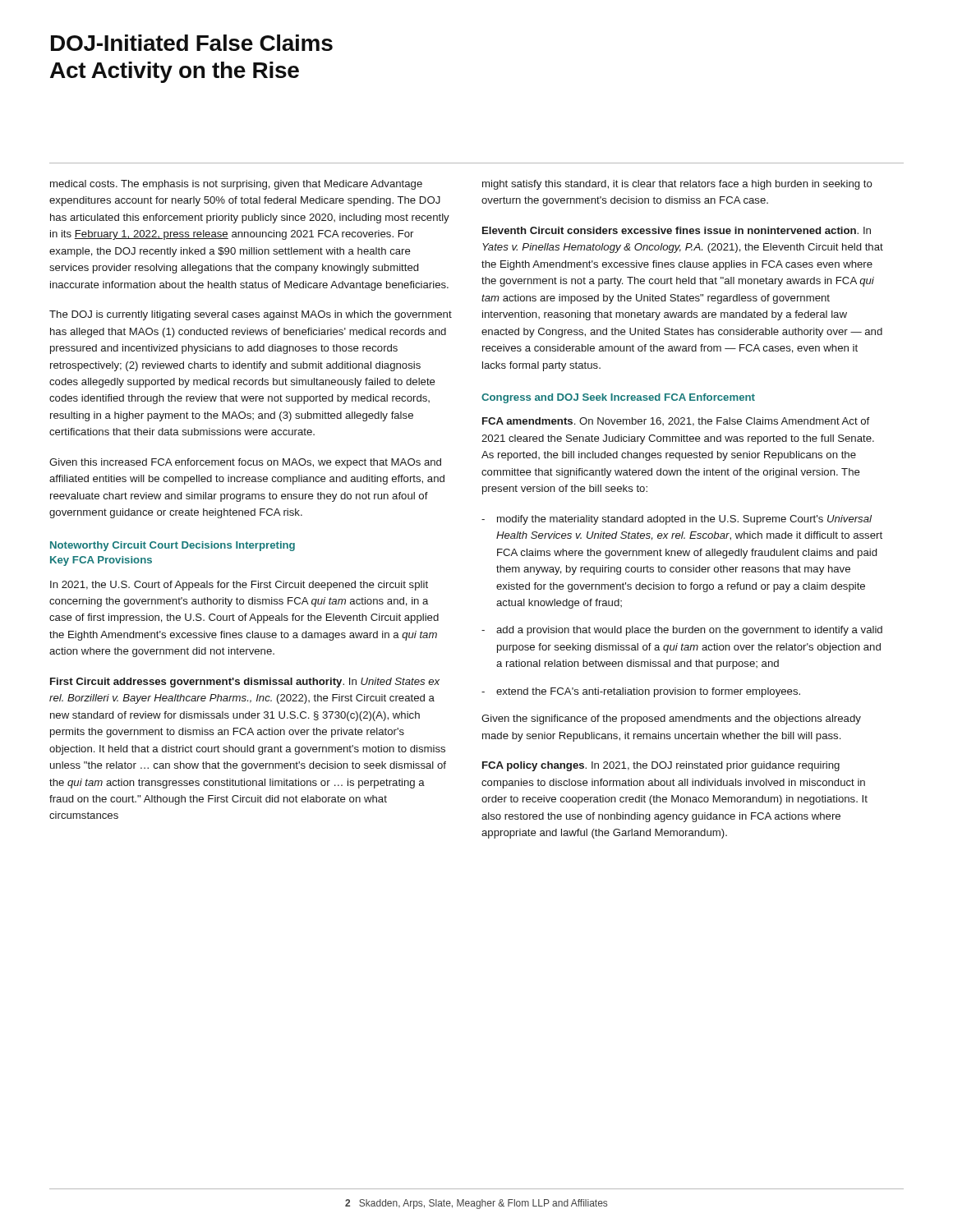Select the region starting "Eleventh Circuit considers"
Viewport: 953px width, 1232px height.
click(682, 297)
